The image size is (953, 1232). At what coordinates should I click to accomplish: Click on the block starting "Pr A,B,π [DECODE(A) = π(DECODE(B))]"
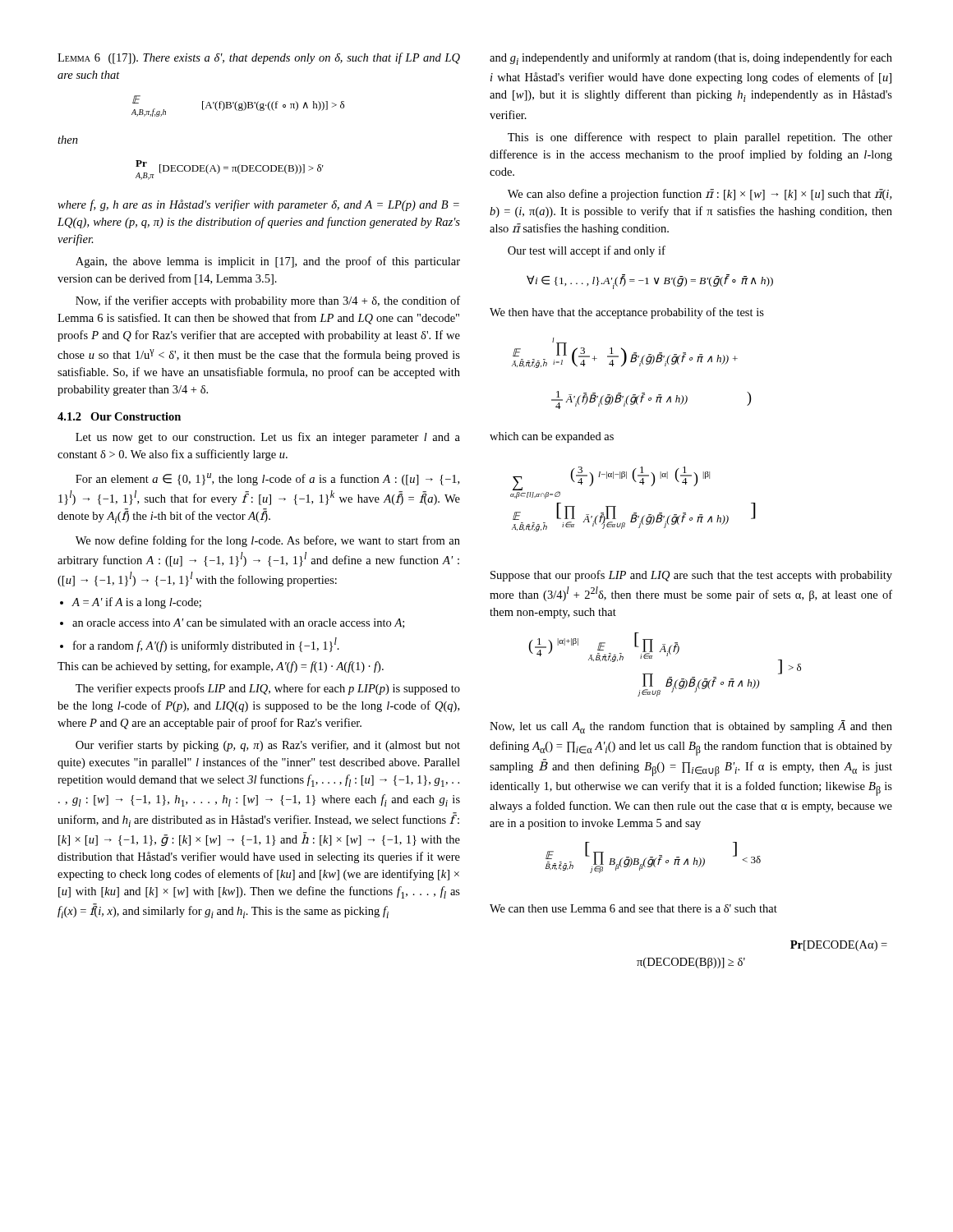click(259, 169)
